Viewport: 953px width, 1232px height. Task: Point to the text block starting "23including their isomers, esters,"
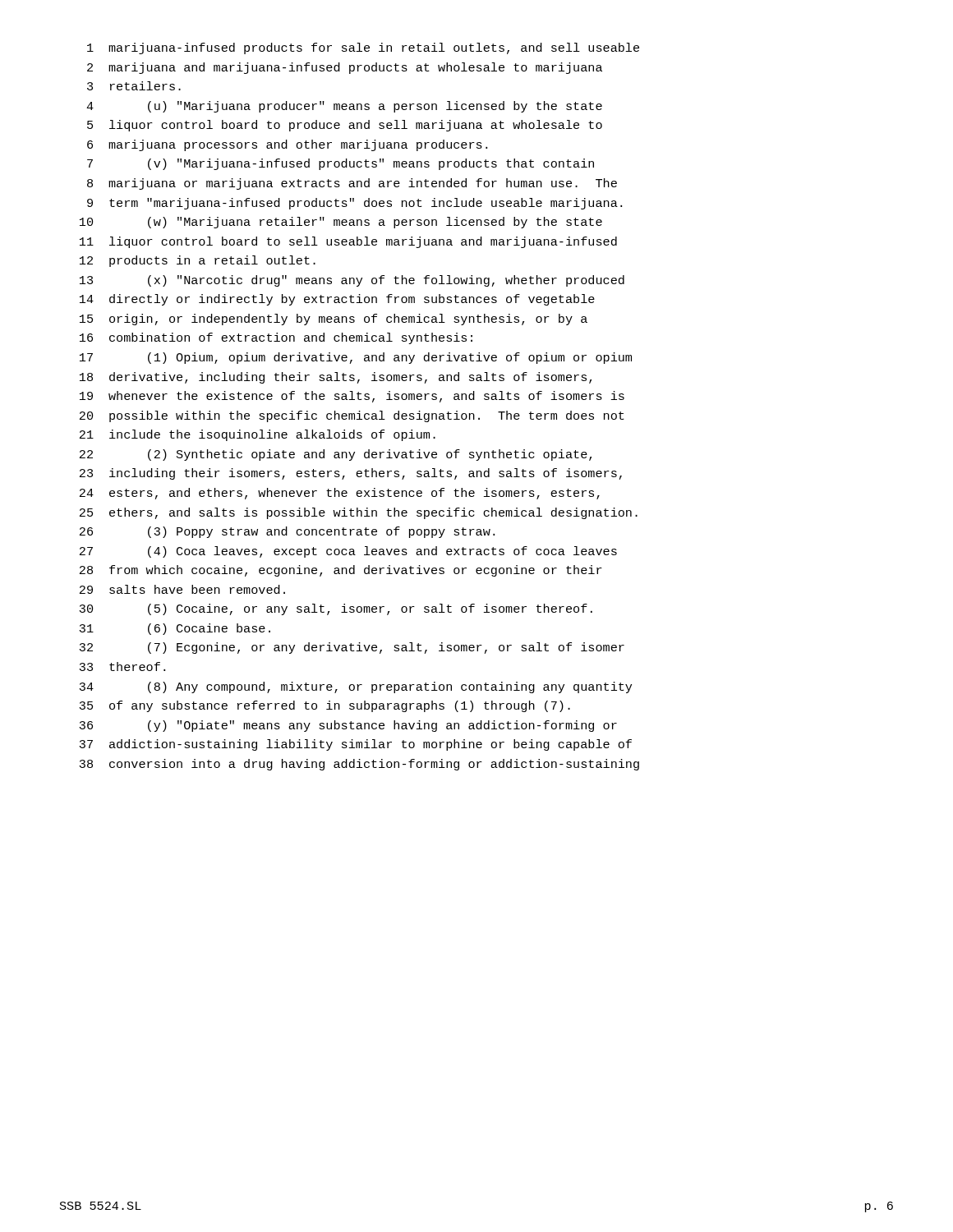(x=476, y=475)
